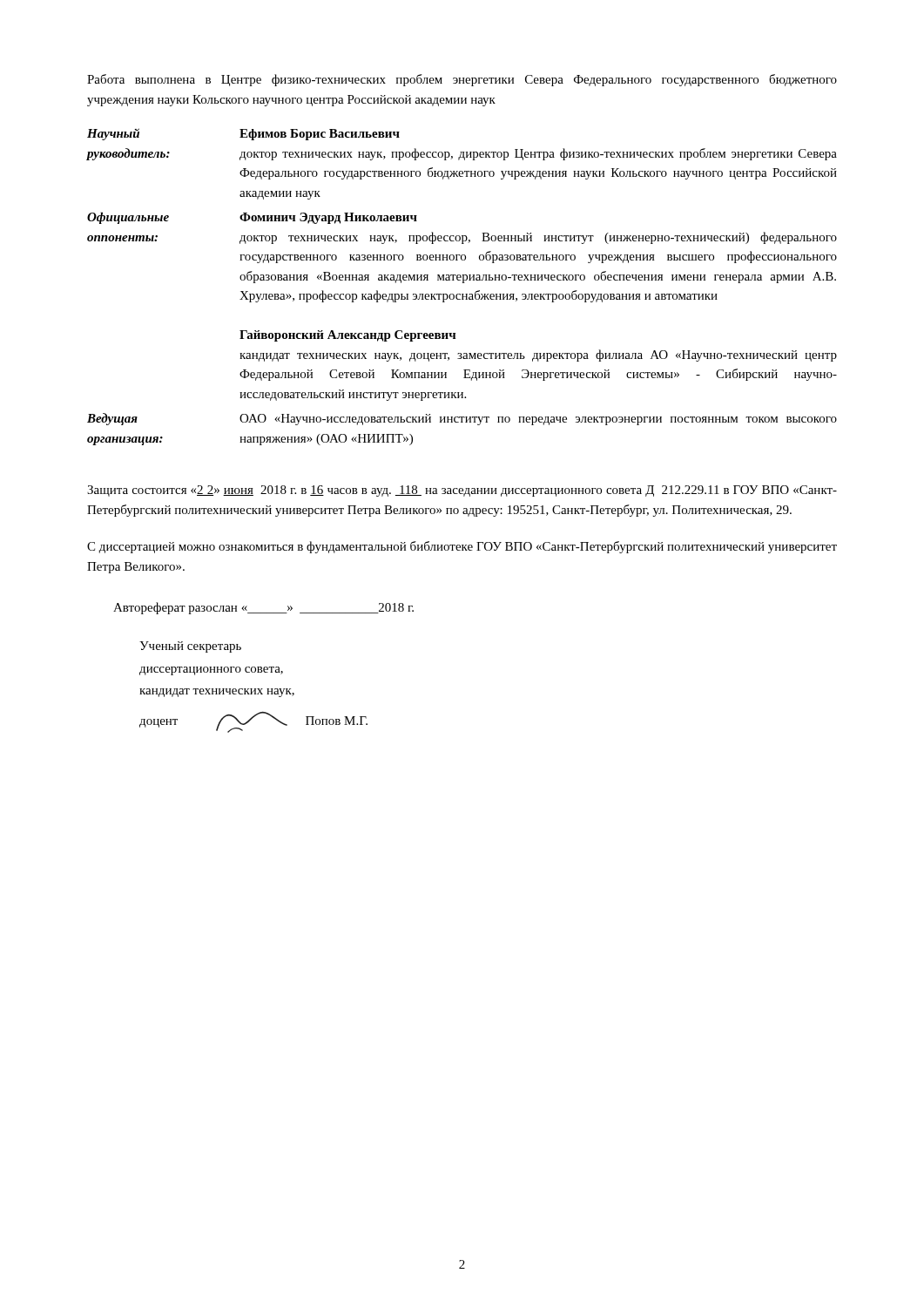Select the text block that reads "Работа выполнена в Центре"
This screenshot has height=1307, width=924.
point(462,89)
